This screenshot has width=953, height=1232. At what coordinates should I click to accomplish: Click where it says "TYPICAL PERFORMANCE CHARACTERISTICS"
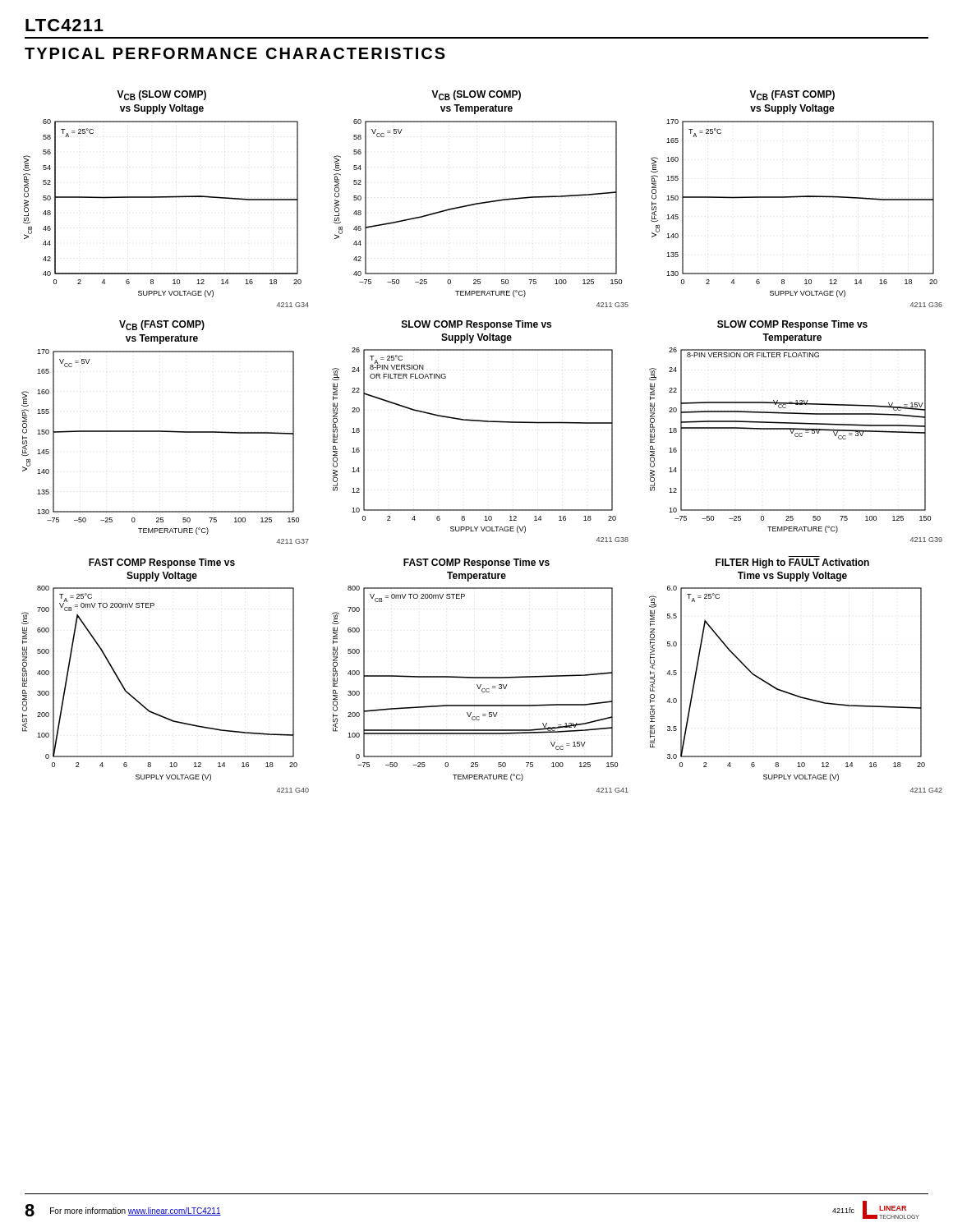tap(236, 53)
